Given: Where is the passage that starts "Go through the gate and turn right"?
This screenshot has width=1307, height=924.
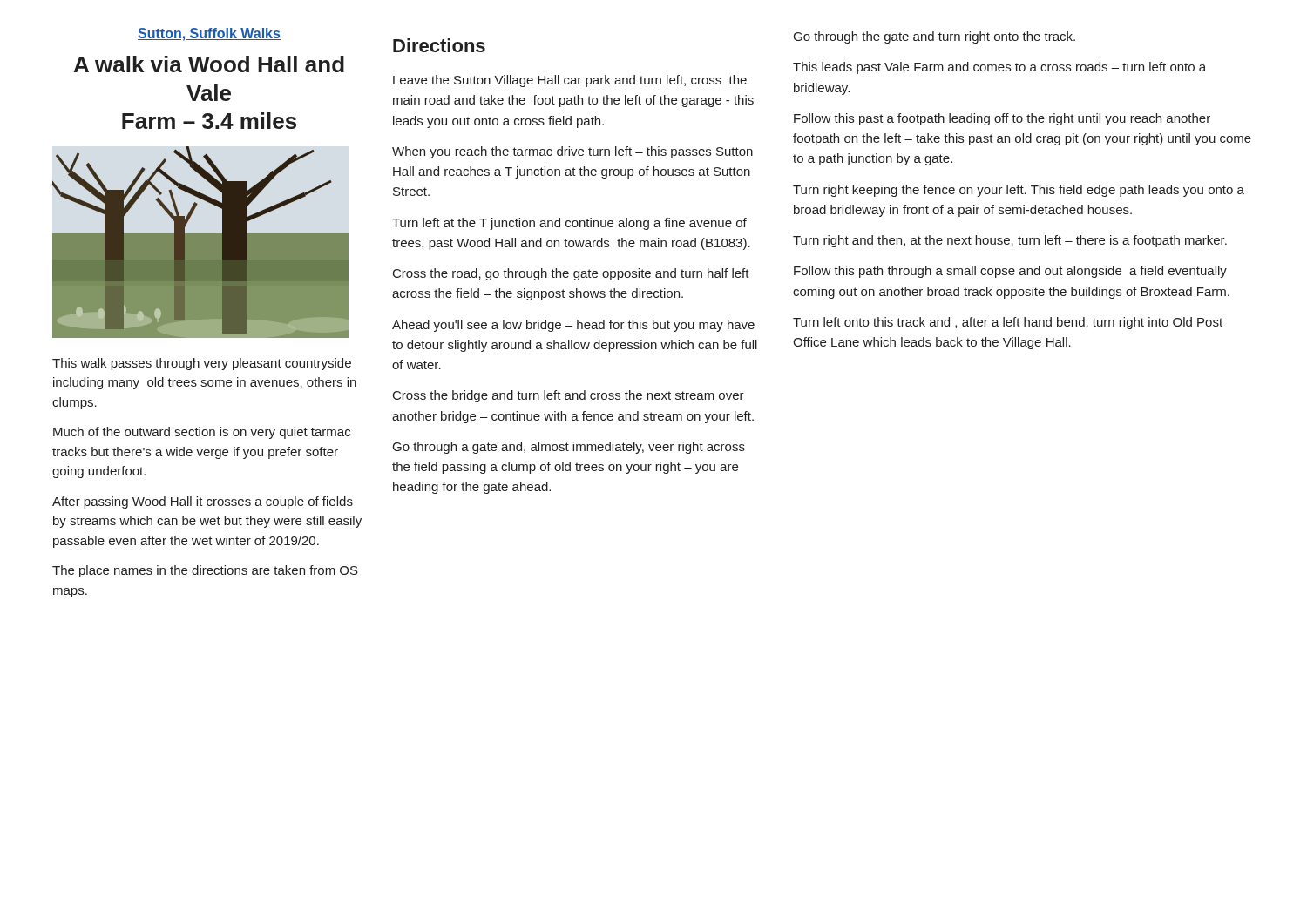Looking at the screenshot, I should point(1024,36).
